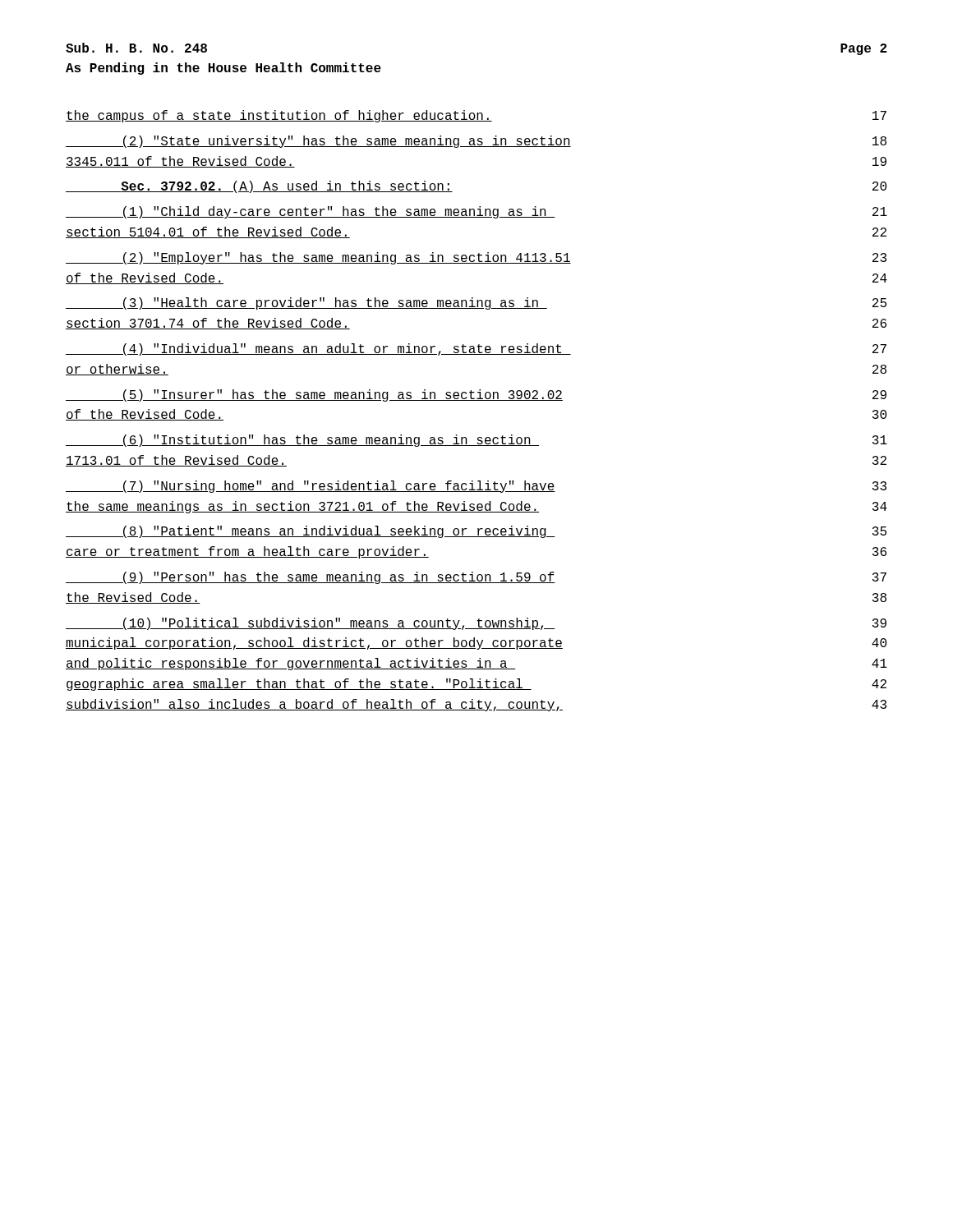
Task: Find the text block that reads "(10) "Political subdivision""
Action: (476, 665)
